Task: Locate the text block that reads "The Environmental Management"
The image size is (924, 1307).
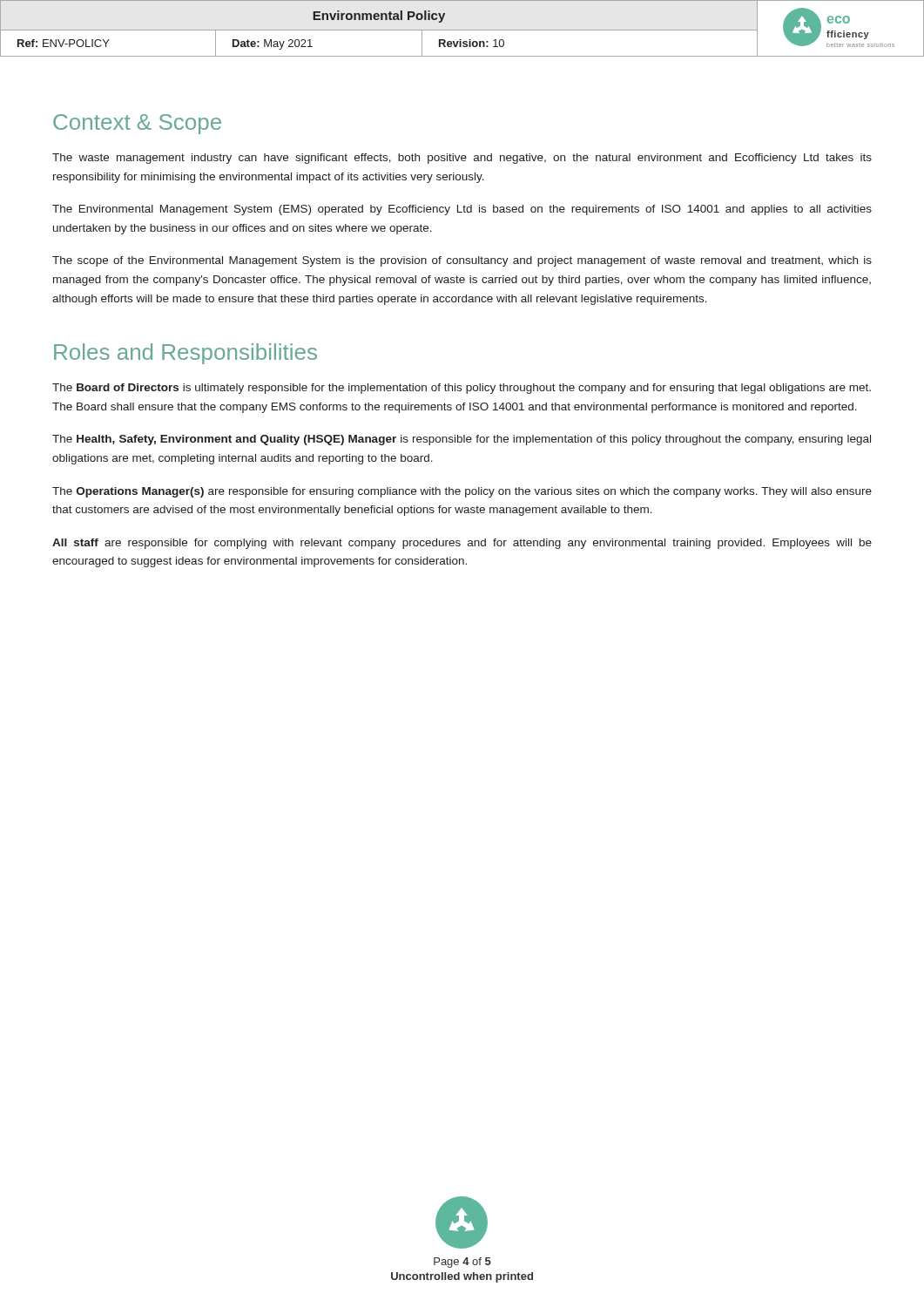Action: [x=462, y=218]
